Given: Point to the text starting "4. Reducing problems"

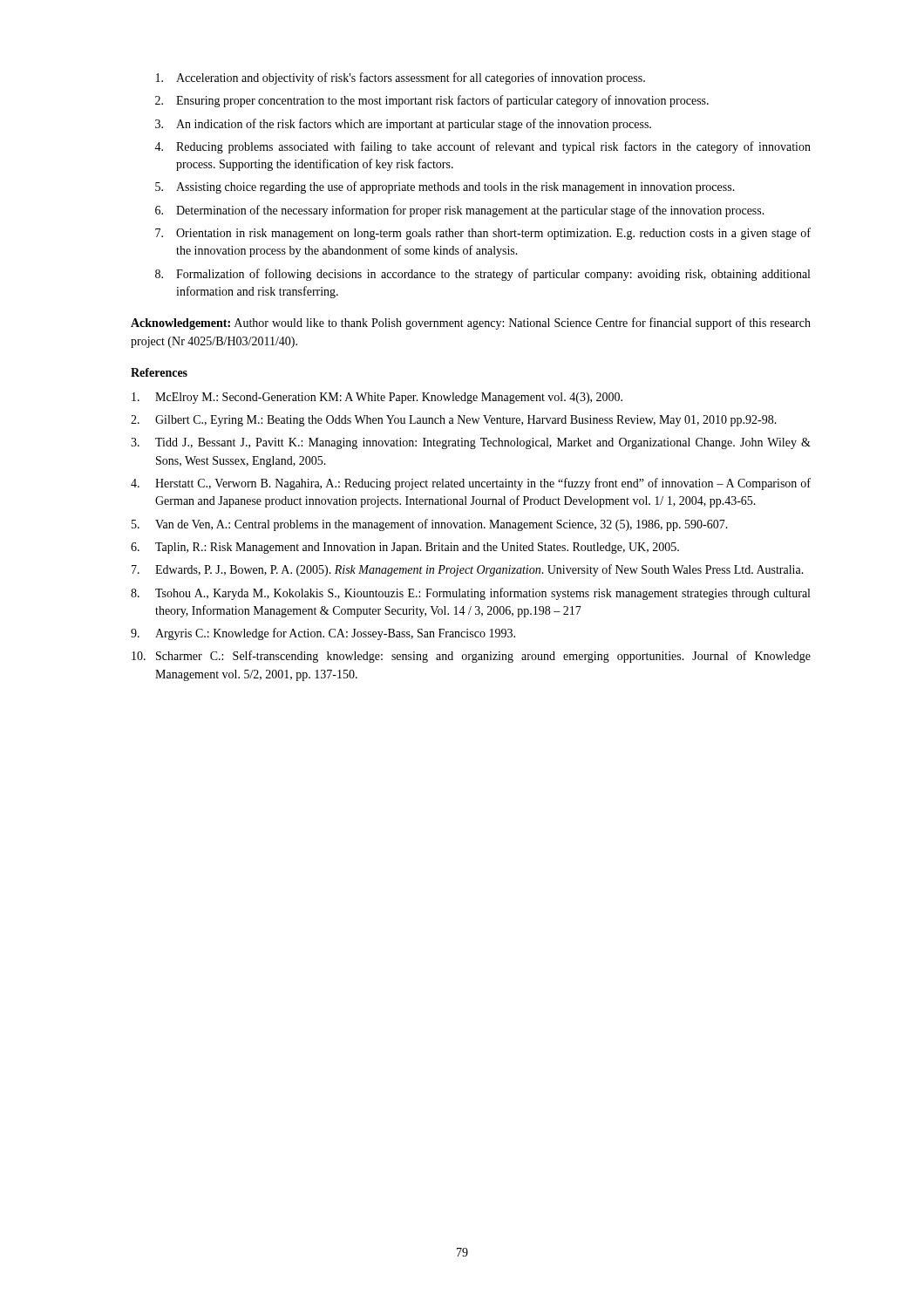Looking at the screenshot, I should point(471,156).
